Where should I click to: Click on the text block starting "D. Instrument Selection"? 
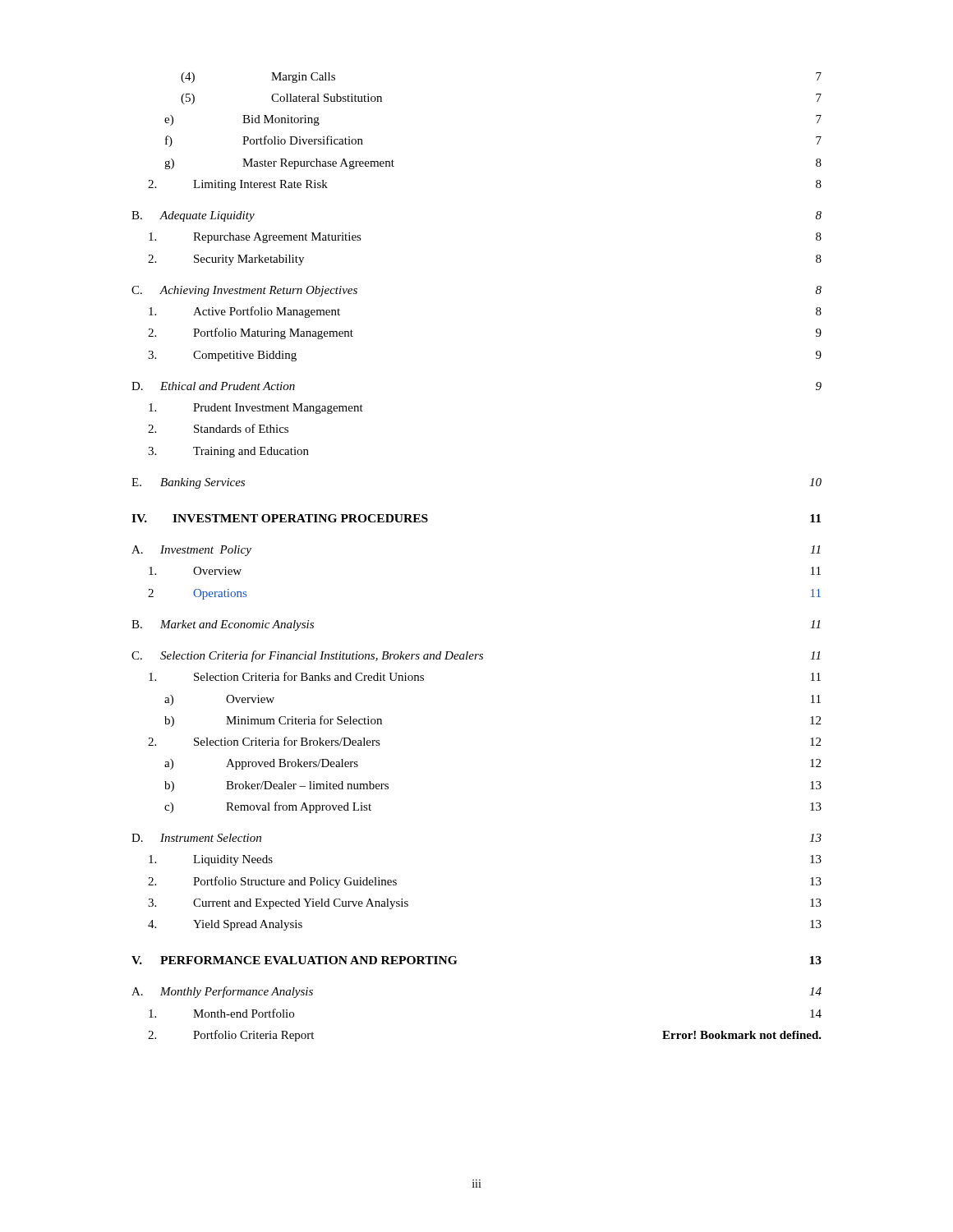(x=197, y=838)
